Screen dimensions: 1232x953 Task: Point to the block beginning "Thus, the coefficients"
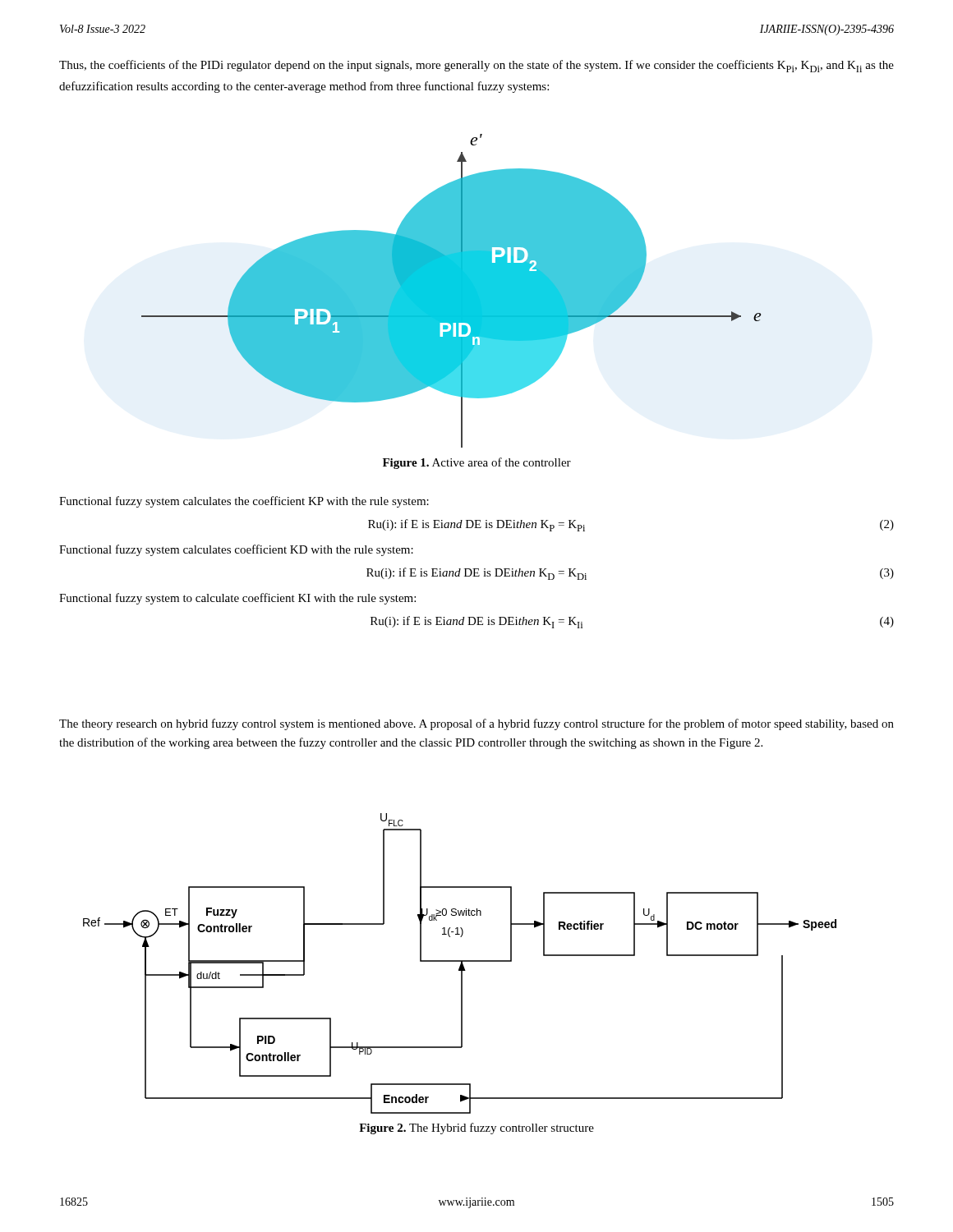[x=476, y=75]
